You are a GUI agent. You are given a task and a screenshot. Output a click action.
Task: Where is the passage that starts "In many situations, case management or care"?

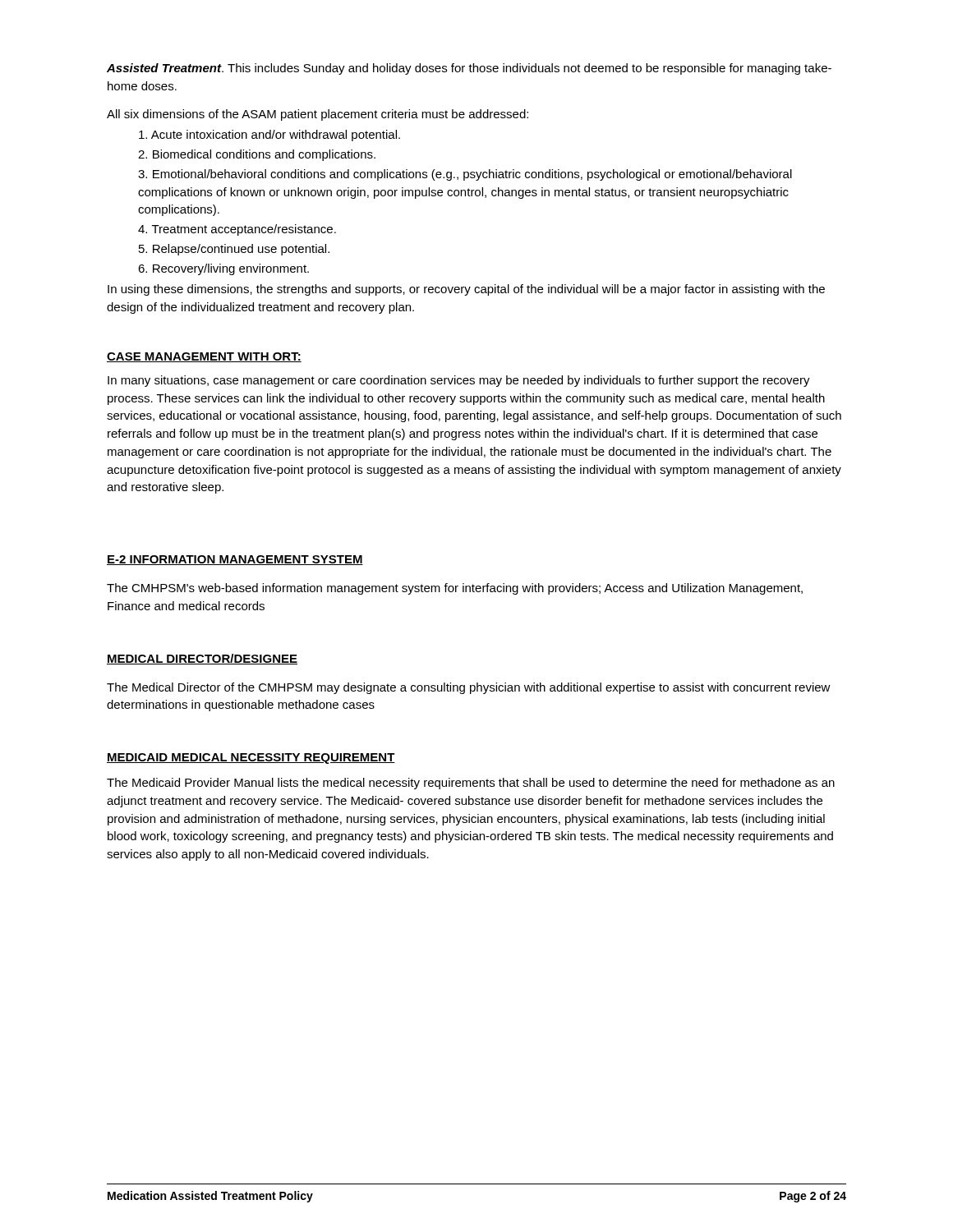(474, 433)
